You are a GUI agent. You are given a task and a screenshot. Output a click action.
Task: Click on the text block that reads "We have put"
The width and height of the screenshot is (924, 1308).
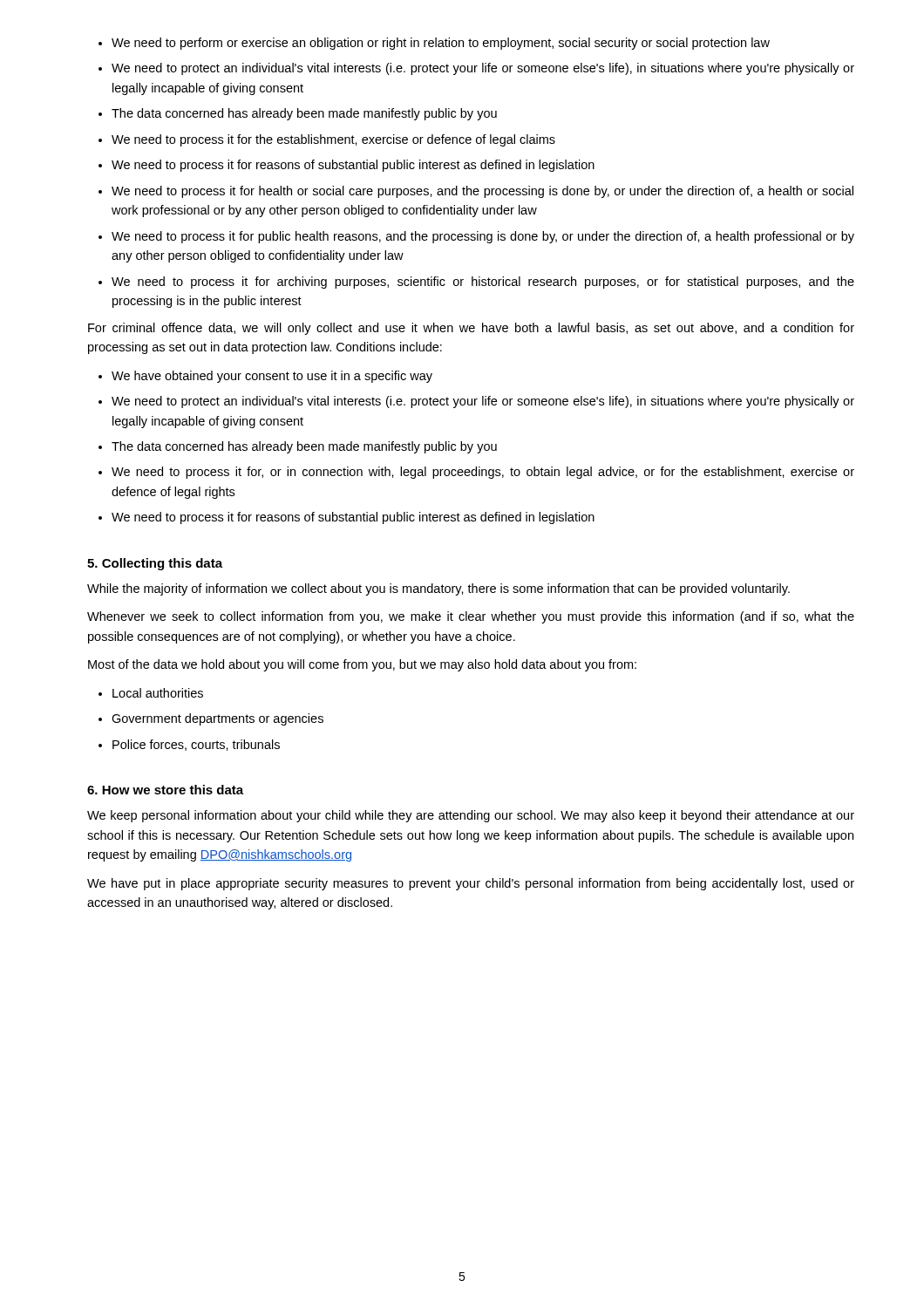(x=471, y=893)
